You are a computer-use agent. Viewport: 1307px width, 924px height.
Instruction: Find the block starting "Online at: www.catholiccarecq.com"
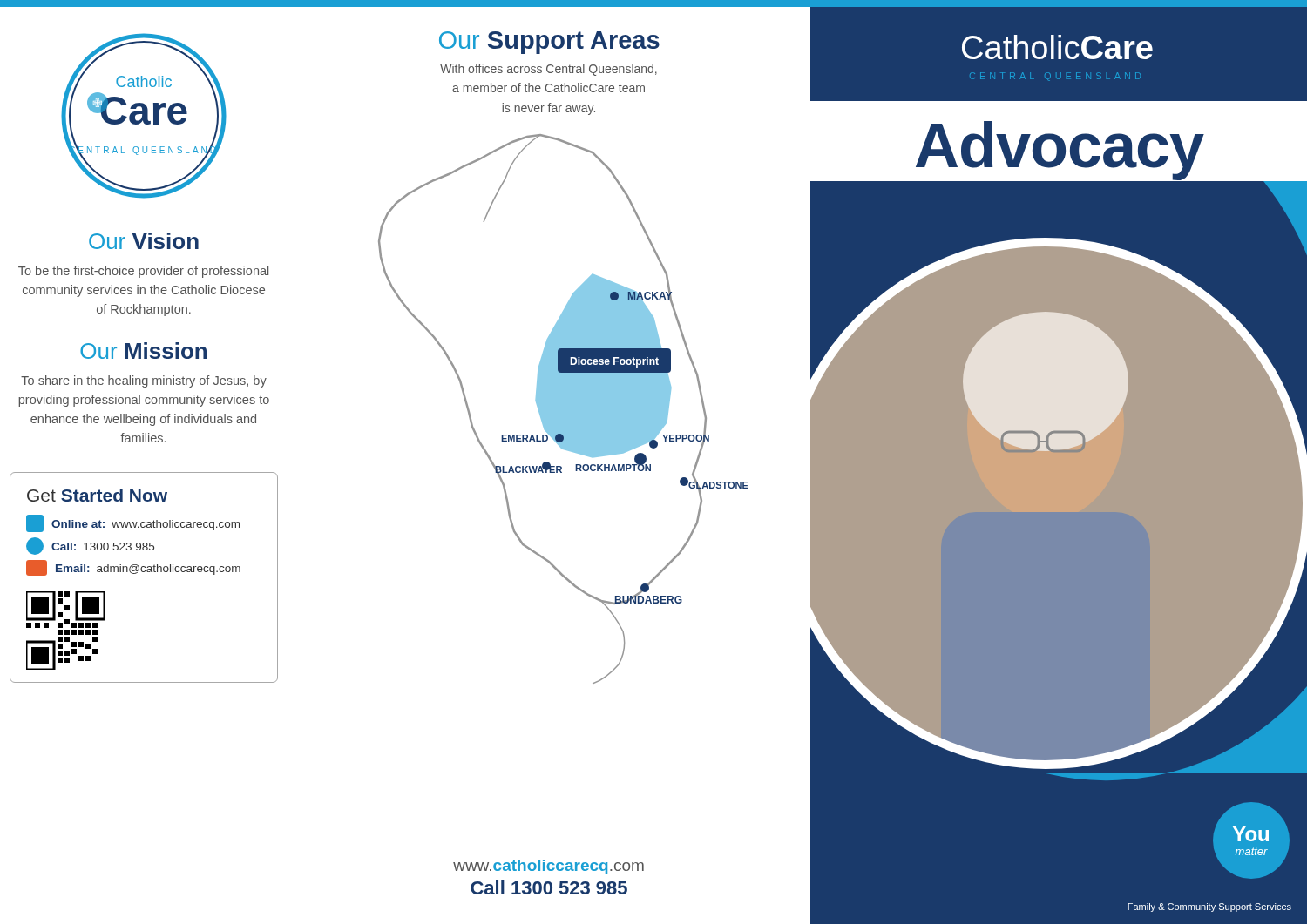(133, 524)
